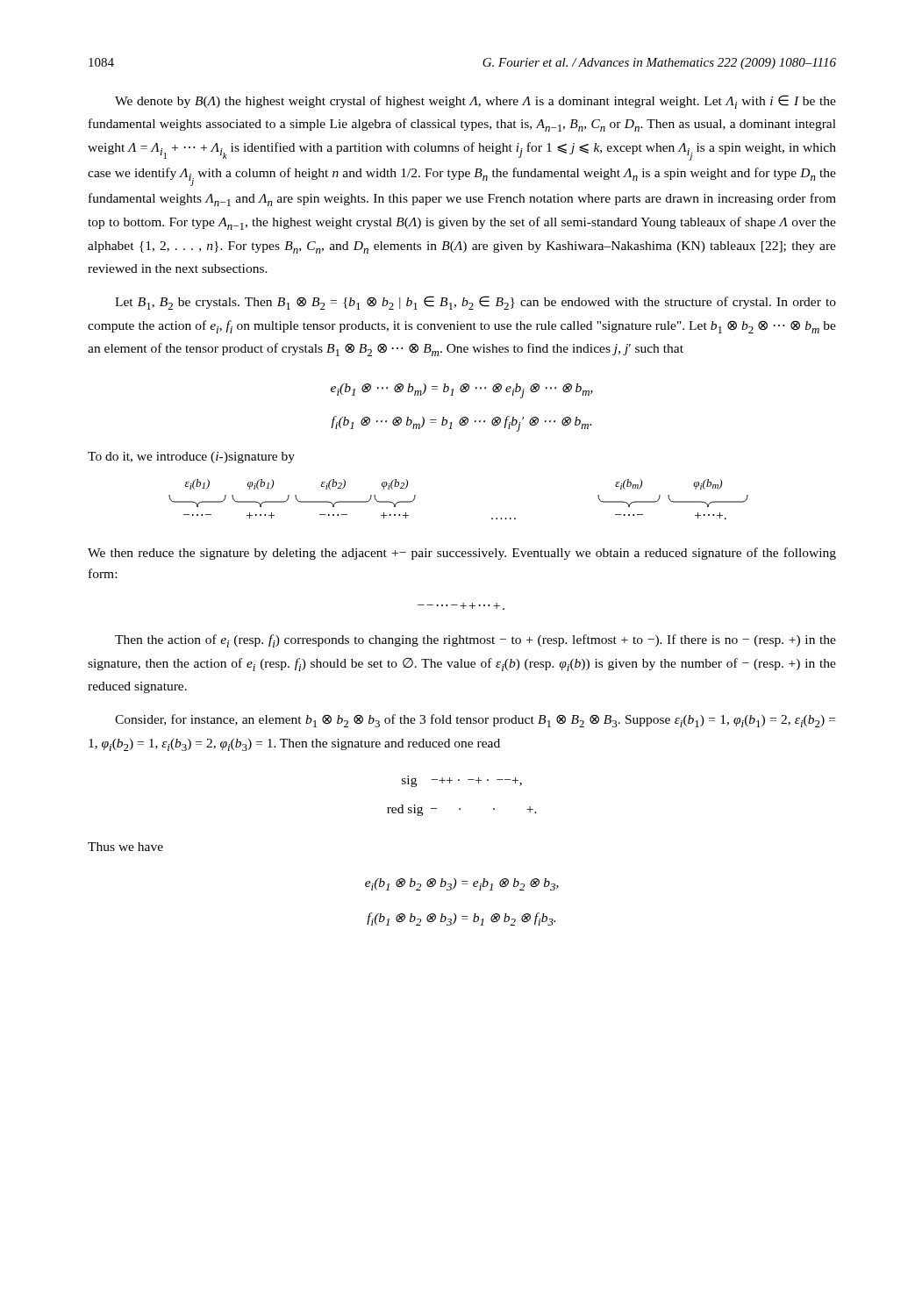Viewport: 915px width, 1316px height.
Task: Locate the element starting "ei(b1 ⊗ b2 ⊗ b3)"
Action: [462, 884]
